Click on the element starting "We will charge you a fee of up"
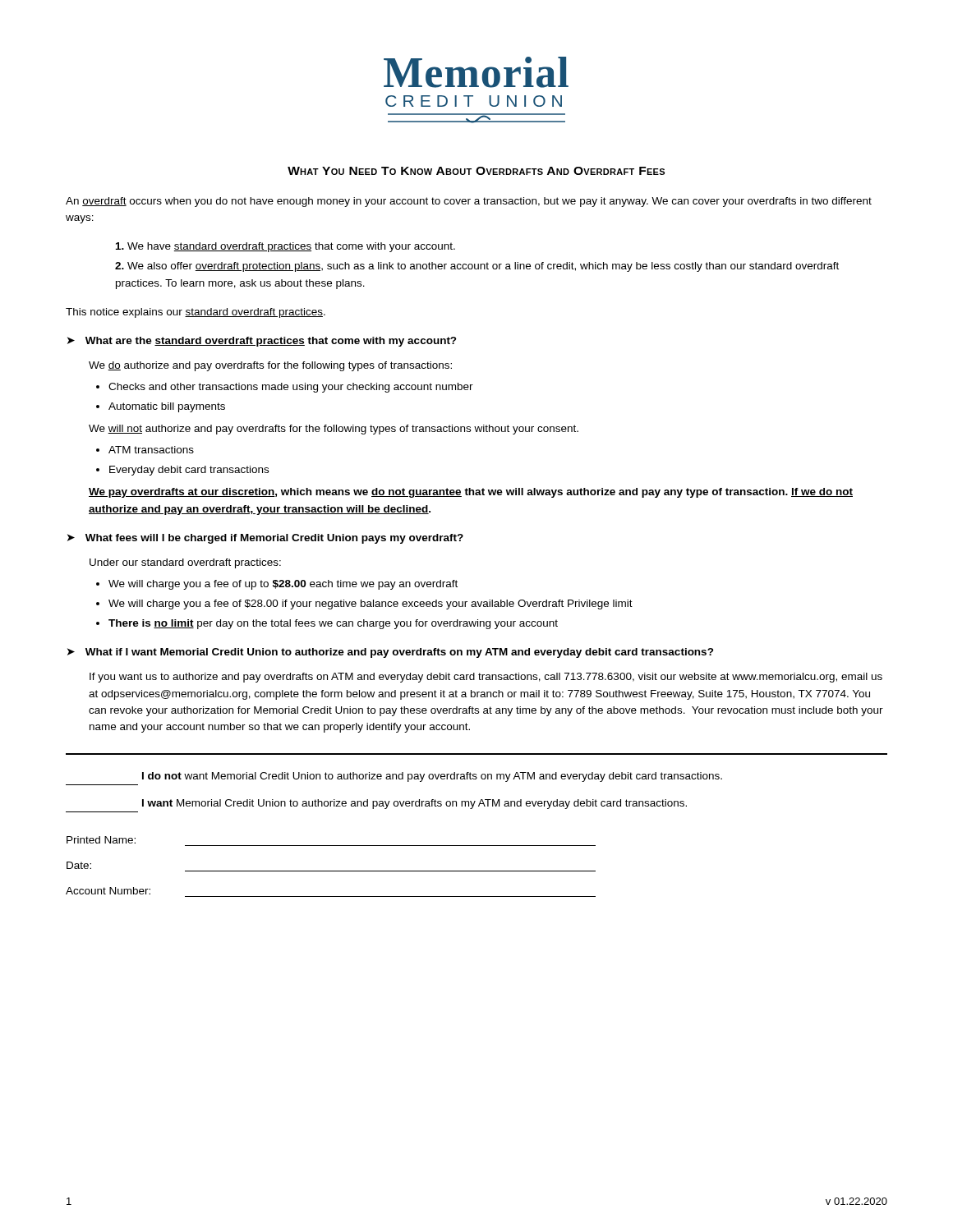Viewport: 953px width, 1232px height. (283, 584)
